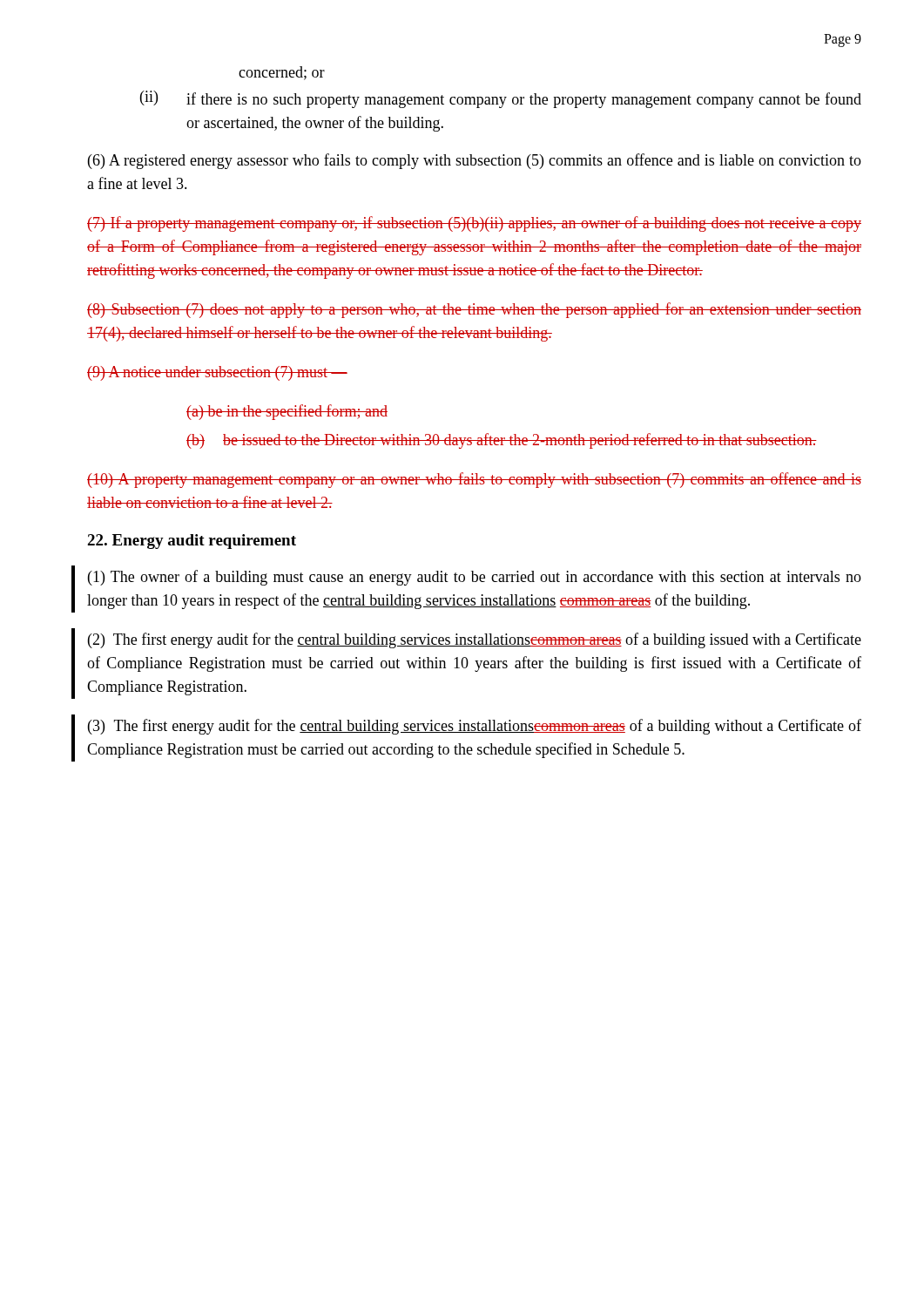
Task: Point to the passage starting "(ii) if there is no"
Action: [500, 111]
